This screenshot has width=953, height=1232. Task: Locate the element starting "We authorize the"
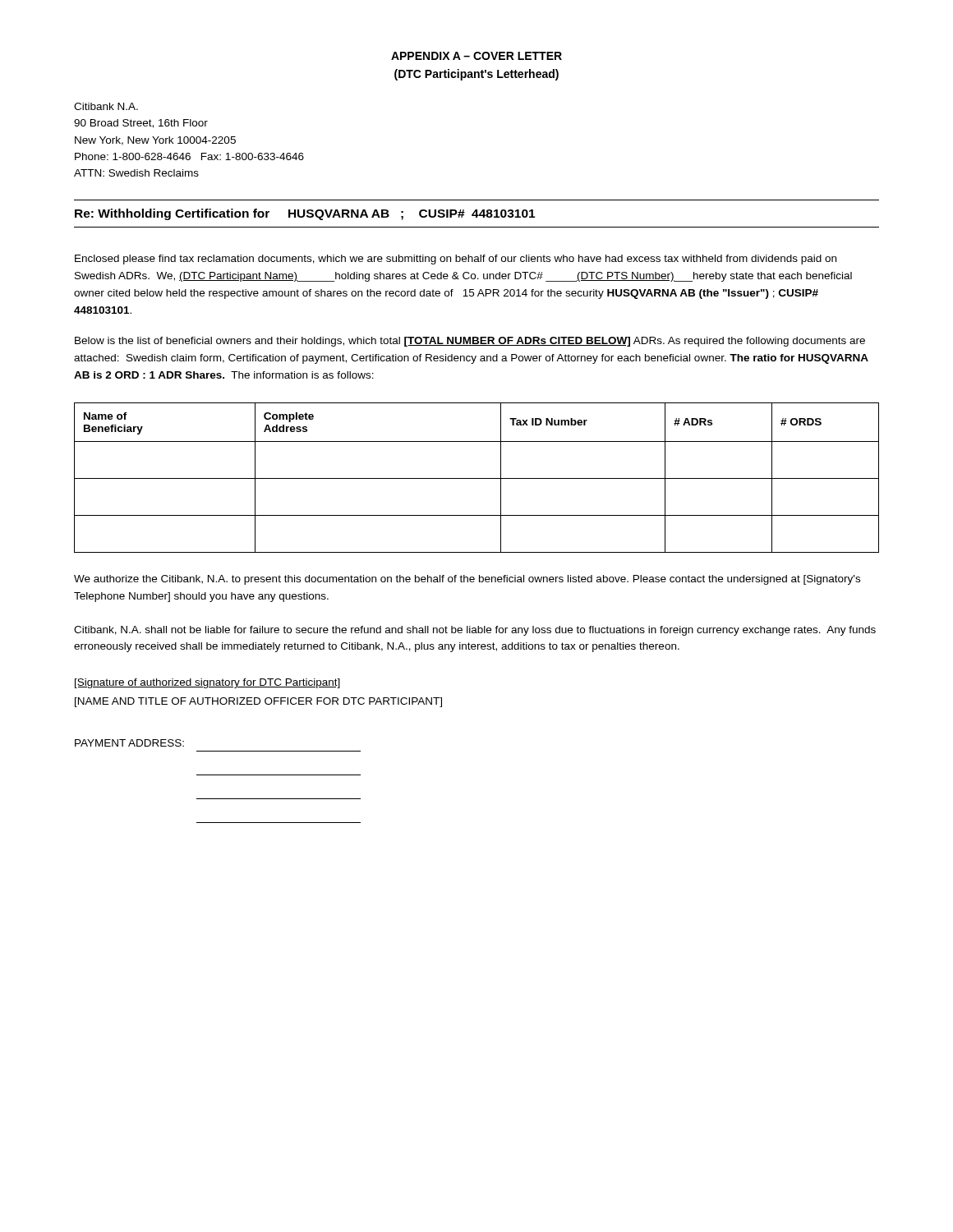pos(467,587)
